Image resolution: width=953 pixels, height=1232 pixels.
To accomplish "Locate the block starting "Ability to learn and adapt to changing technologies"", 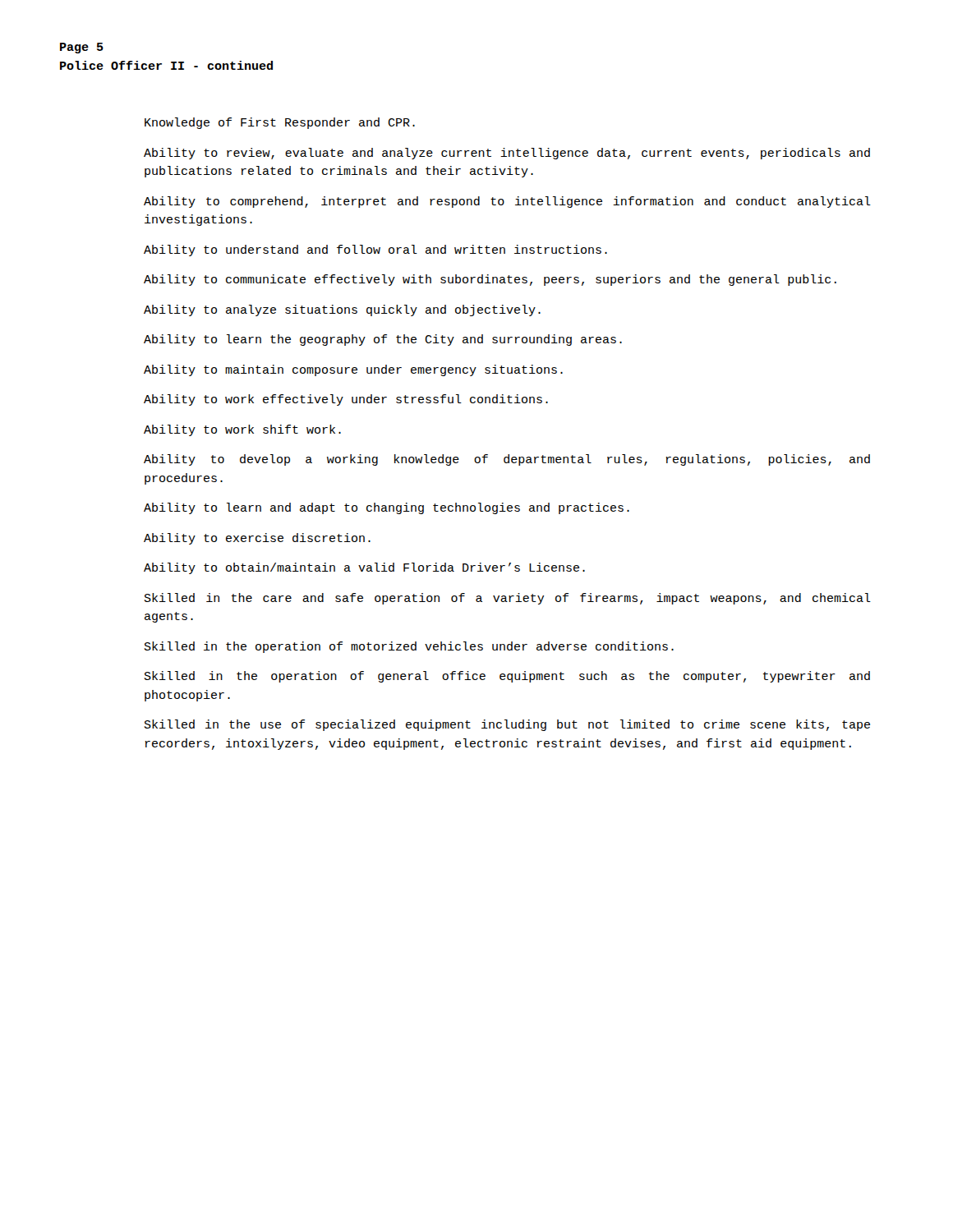I will pos(388,509).
